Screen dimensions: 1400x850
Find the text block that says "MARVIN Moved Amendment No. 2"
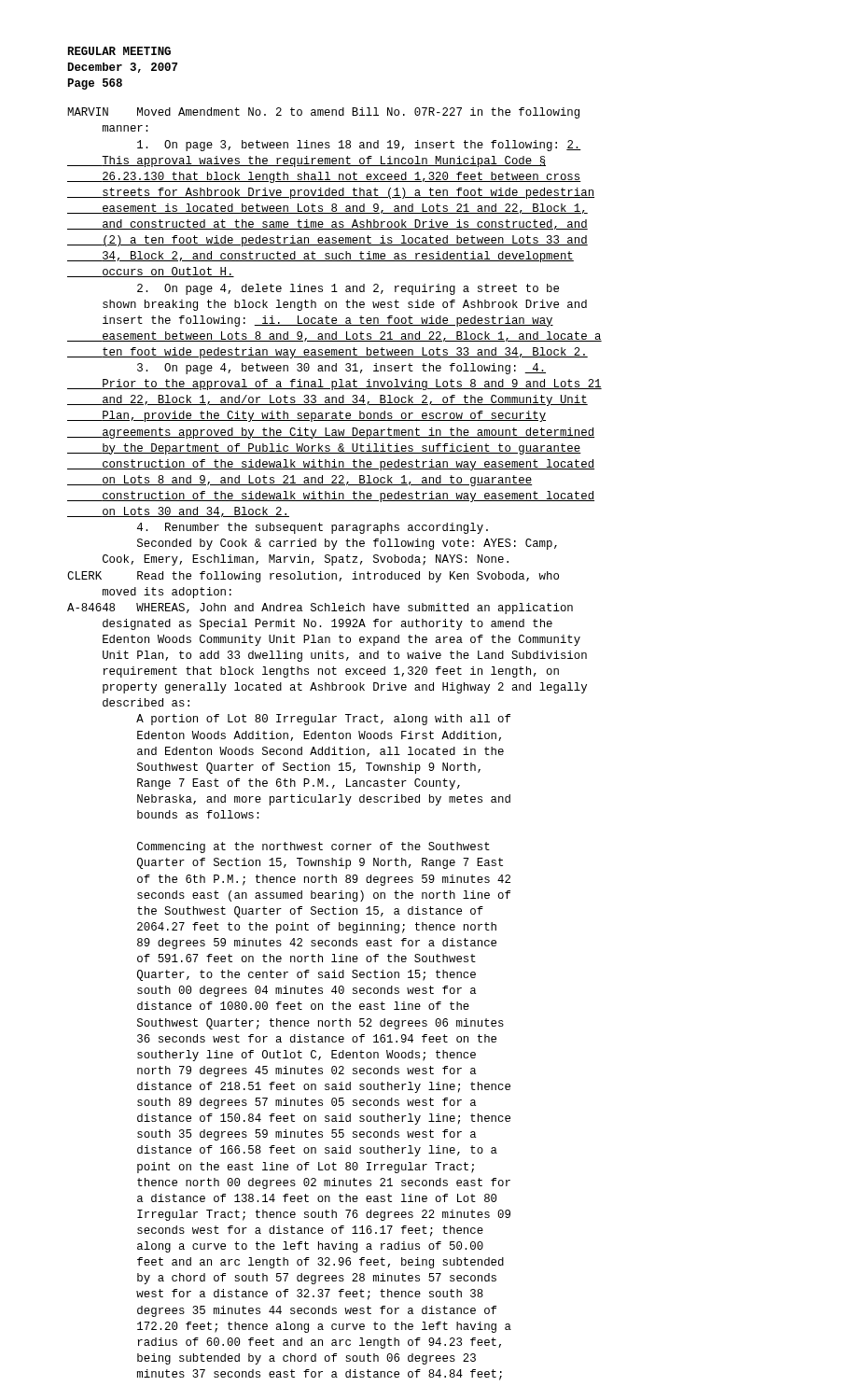(425, 745)
